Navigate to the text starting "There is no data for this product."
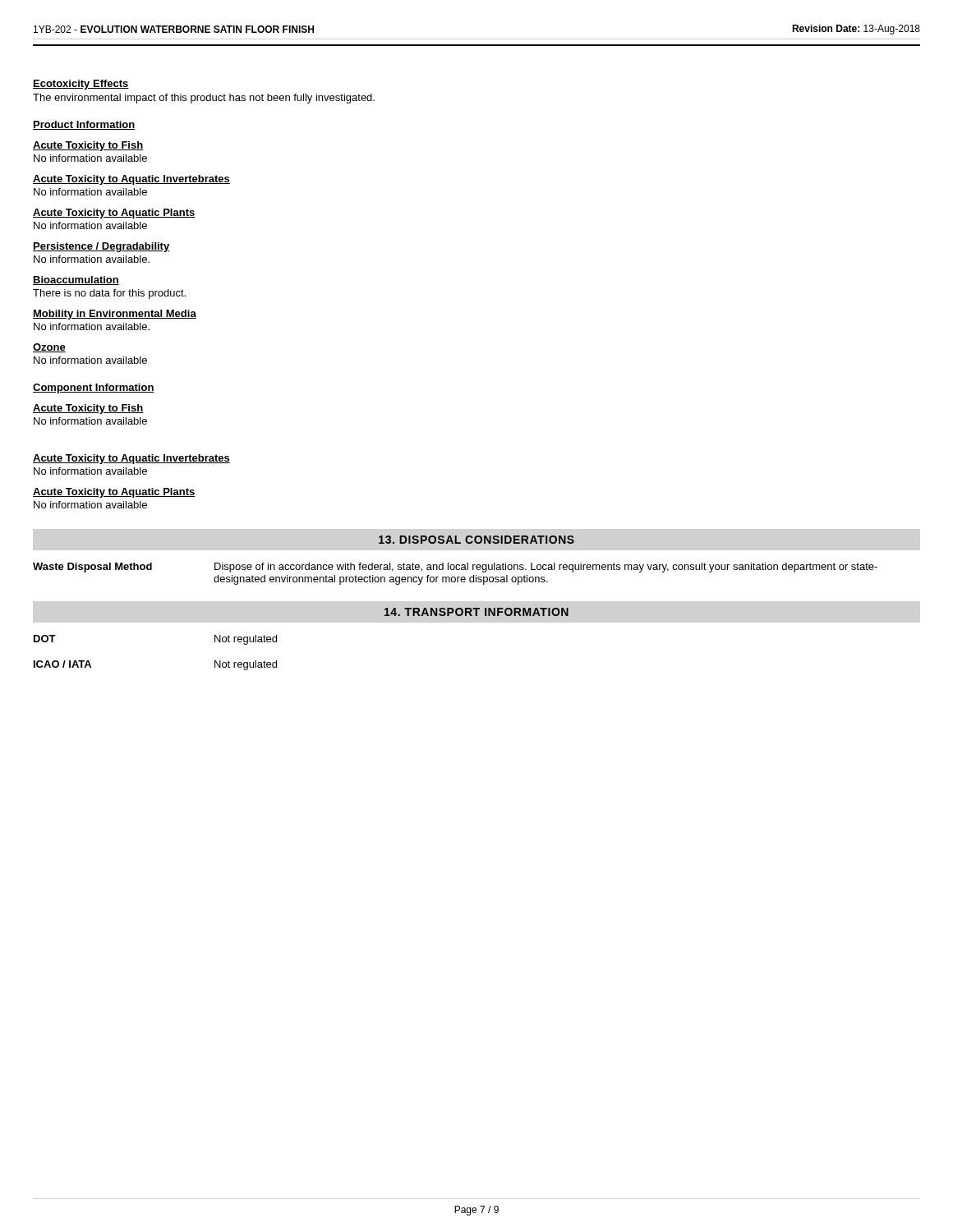 pyautogui.click(x=110, y=293)
